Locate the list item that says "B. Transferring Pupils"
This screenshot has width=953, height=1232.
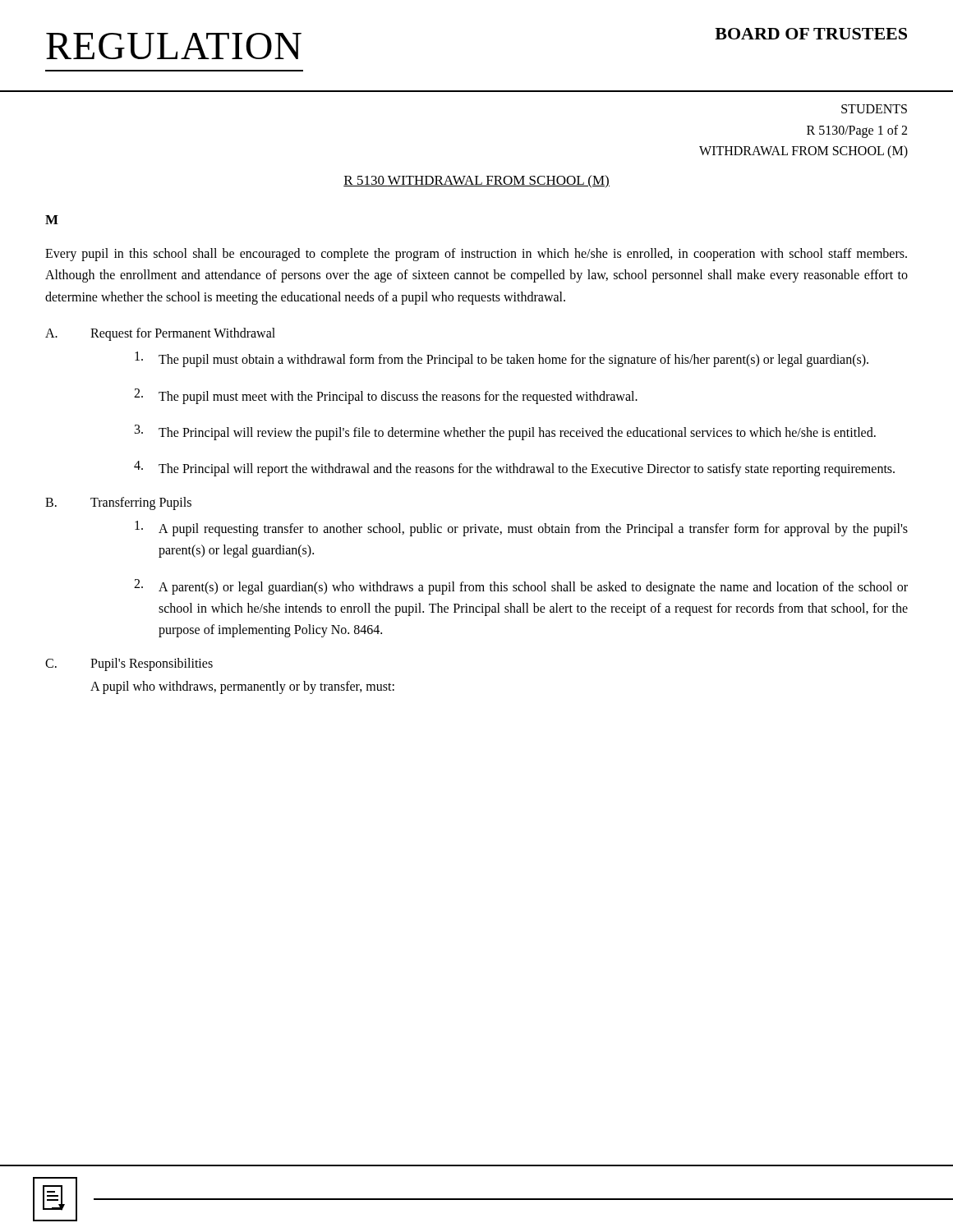click(x=118, y=502)
